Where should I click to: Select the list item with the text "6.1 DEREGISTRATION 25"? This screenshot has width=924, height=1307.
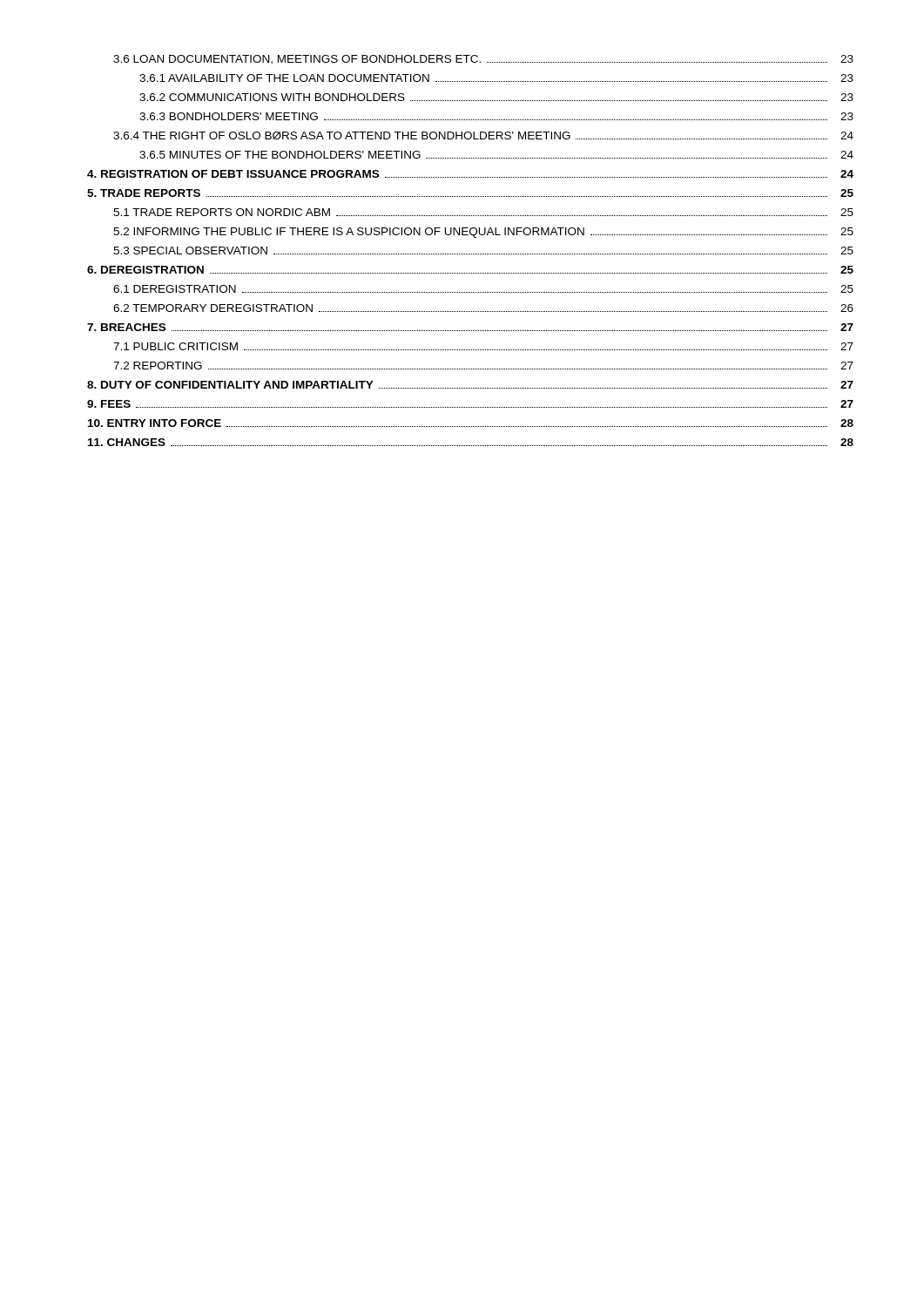click(x=483, y=289)
